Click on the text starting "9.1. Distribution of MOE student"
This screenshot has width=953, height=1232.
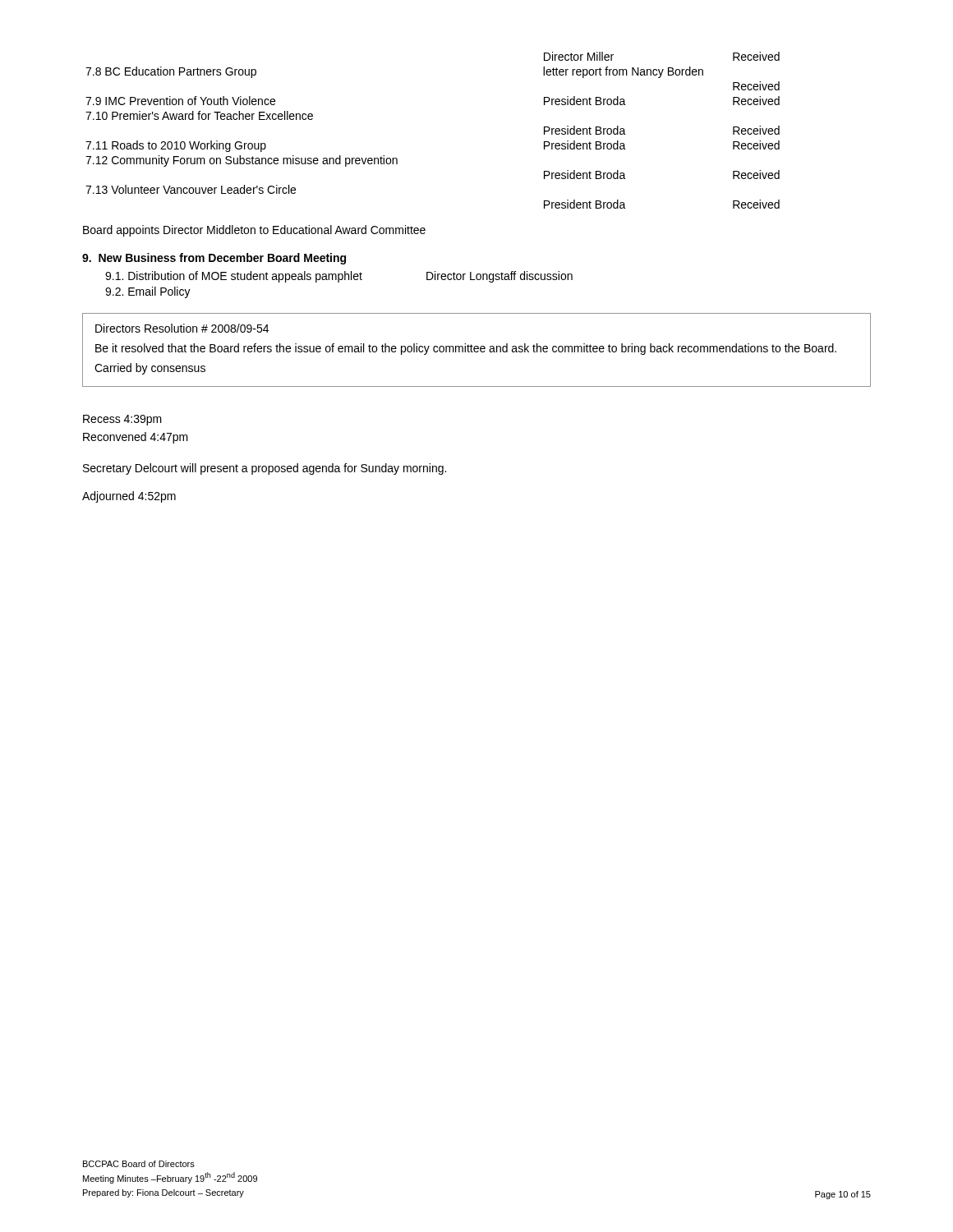coord(339,276)
